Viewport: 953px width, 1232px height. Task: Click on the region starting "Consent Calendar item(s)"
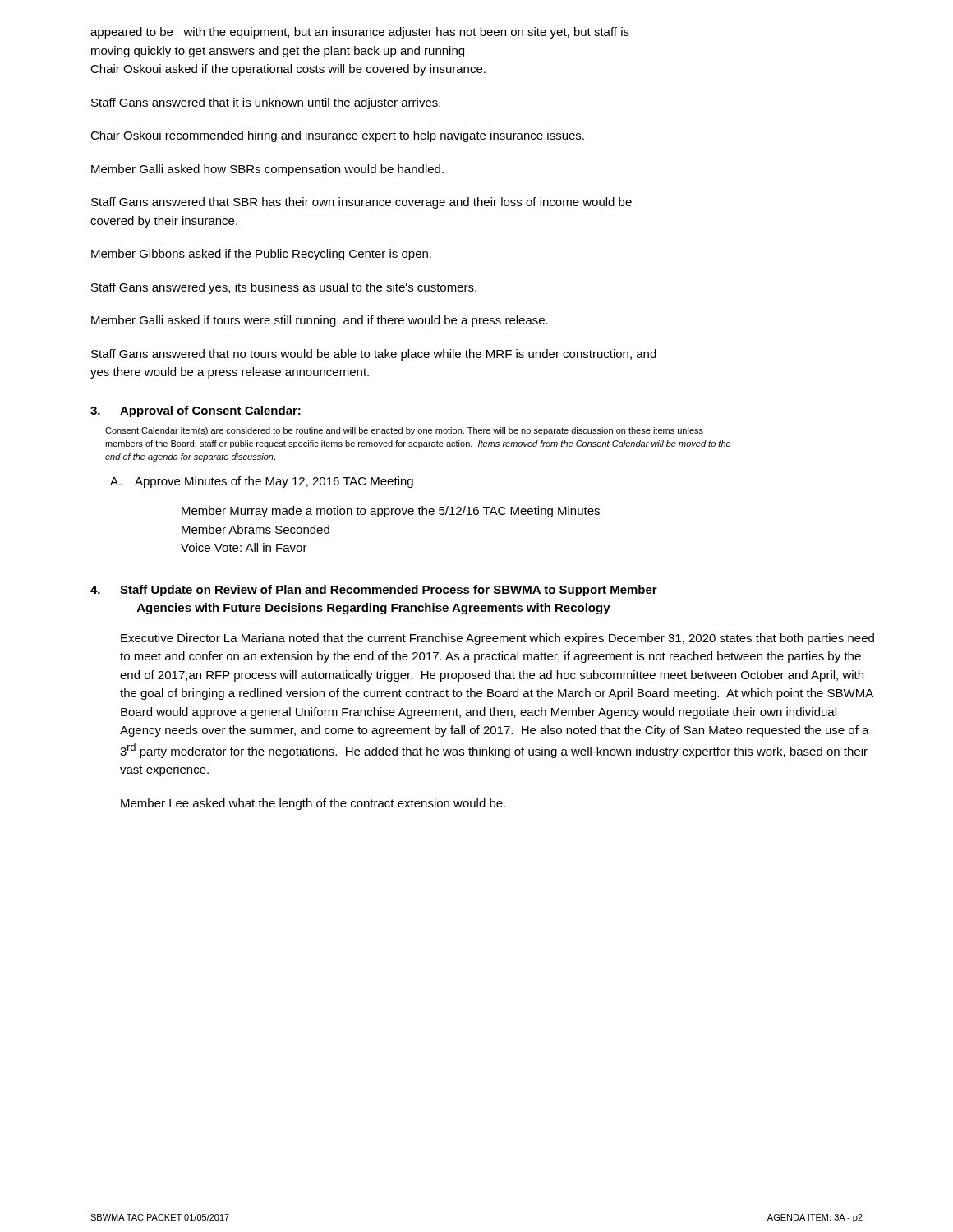tap(418, 443)
